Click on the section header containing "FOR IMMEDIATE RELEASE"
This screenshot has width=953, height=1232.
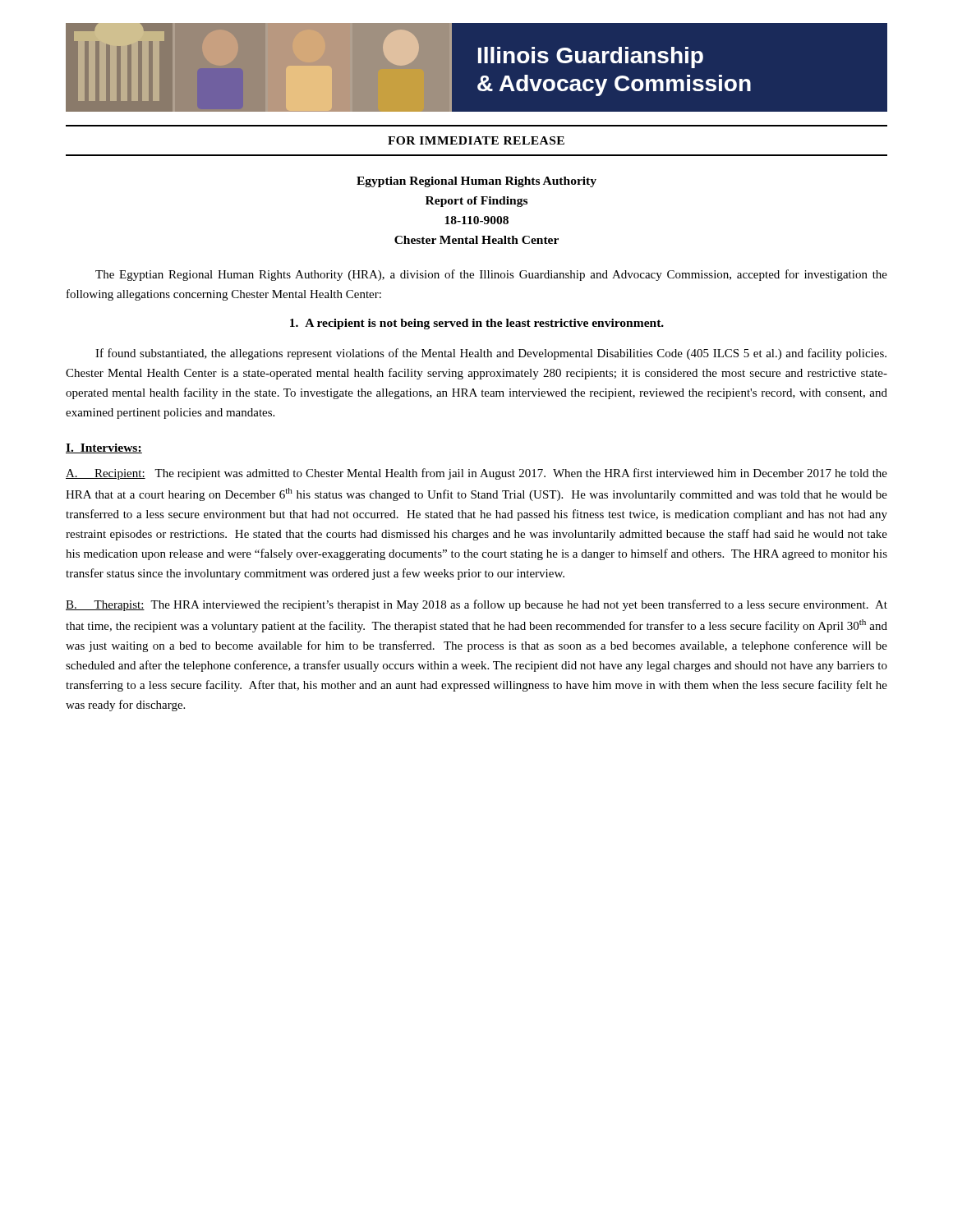coord(476,140)
